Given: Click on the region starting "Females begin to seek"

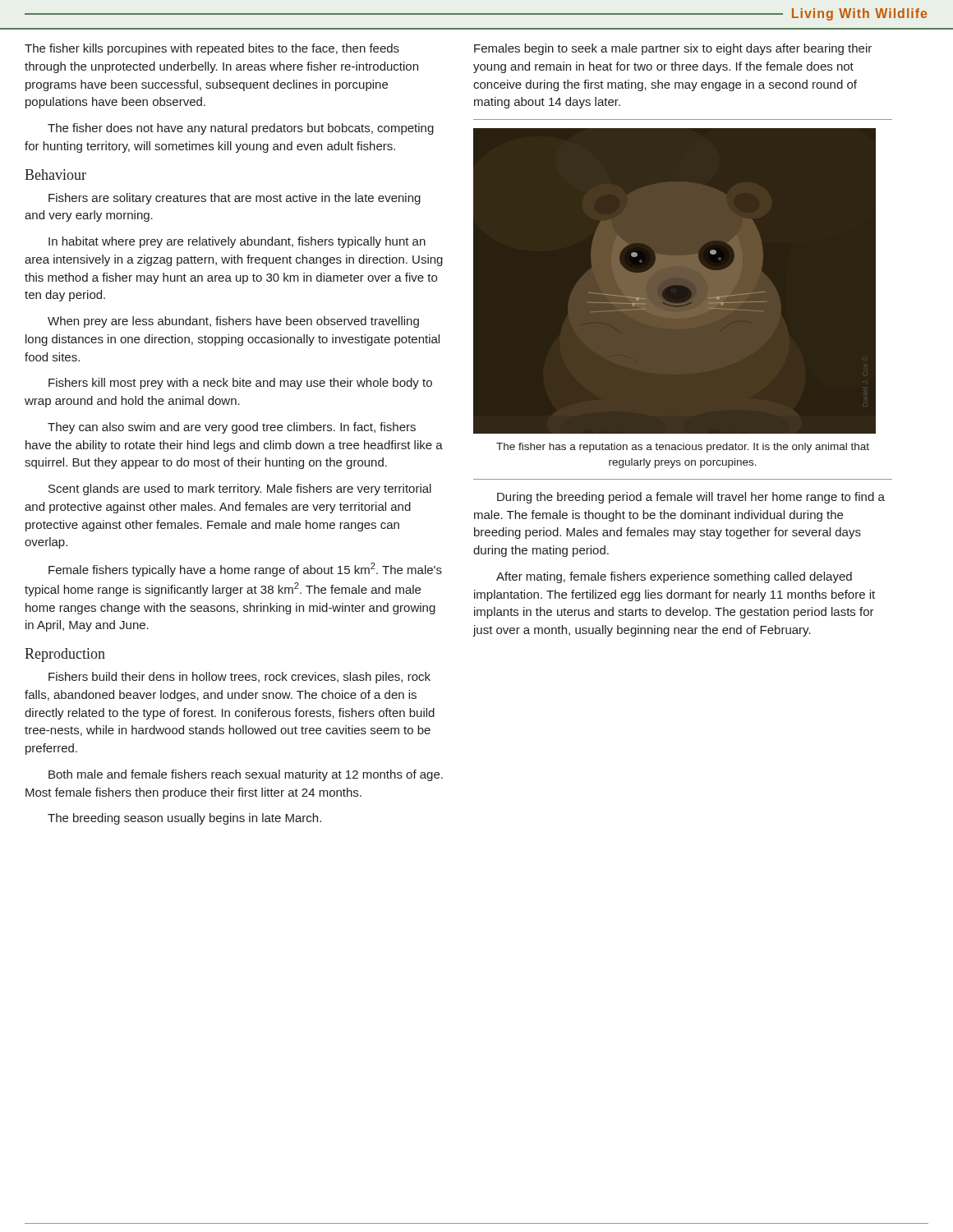Looking at the screenshot, I should (x=683, y=75).
